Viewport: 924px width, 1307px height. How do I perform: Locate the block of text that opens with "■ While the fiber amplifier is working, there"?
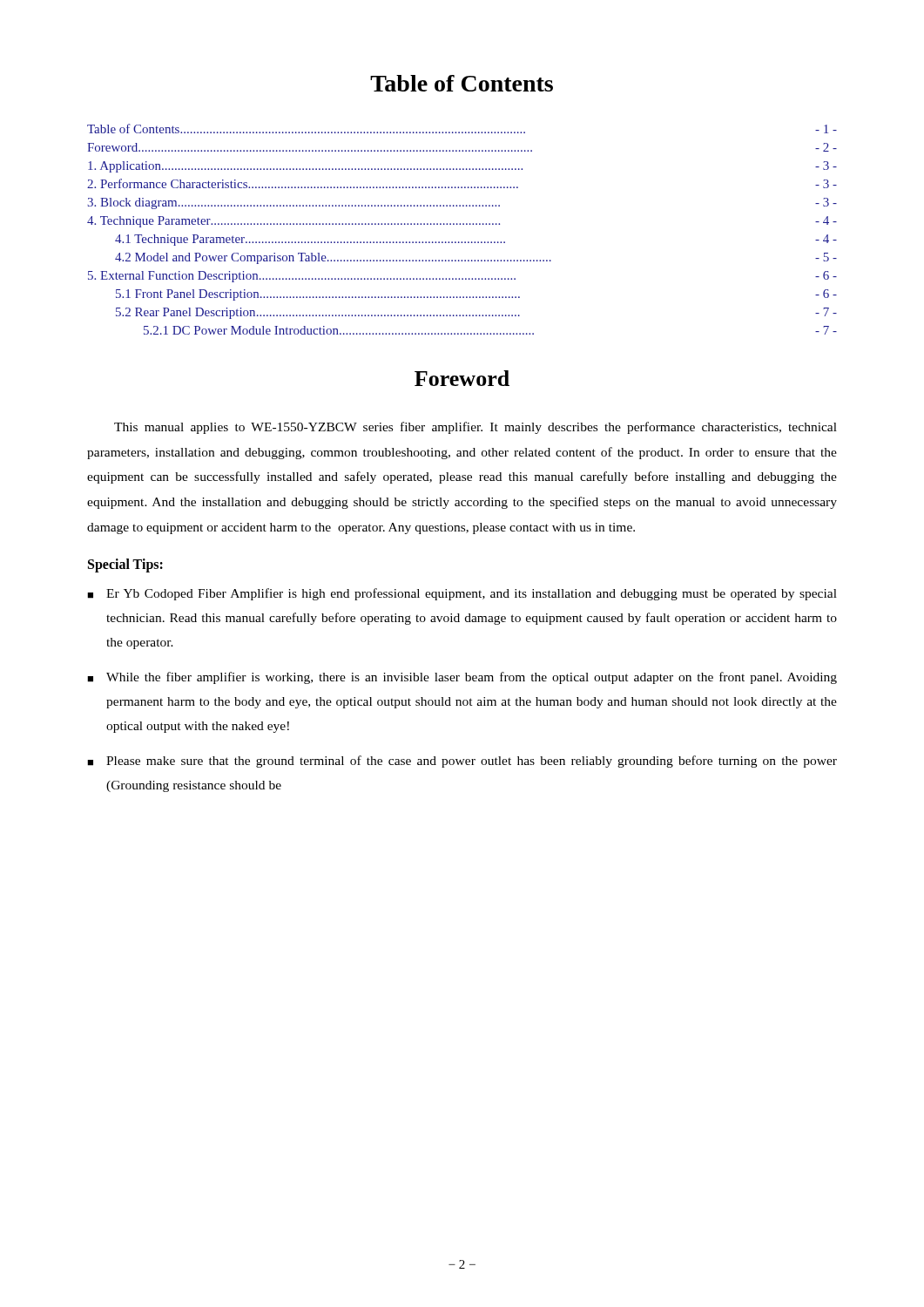[x=462, y=701]
